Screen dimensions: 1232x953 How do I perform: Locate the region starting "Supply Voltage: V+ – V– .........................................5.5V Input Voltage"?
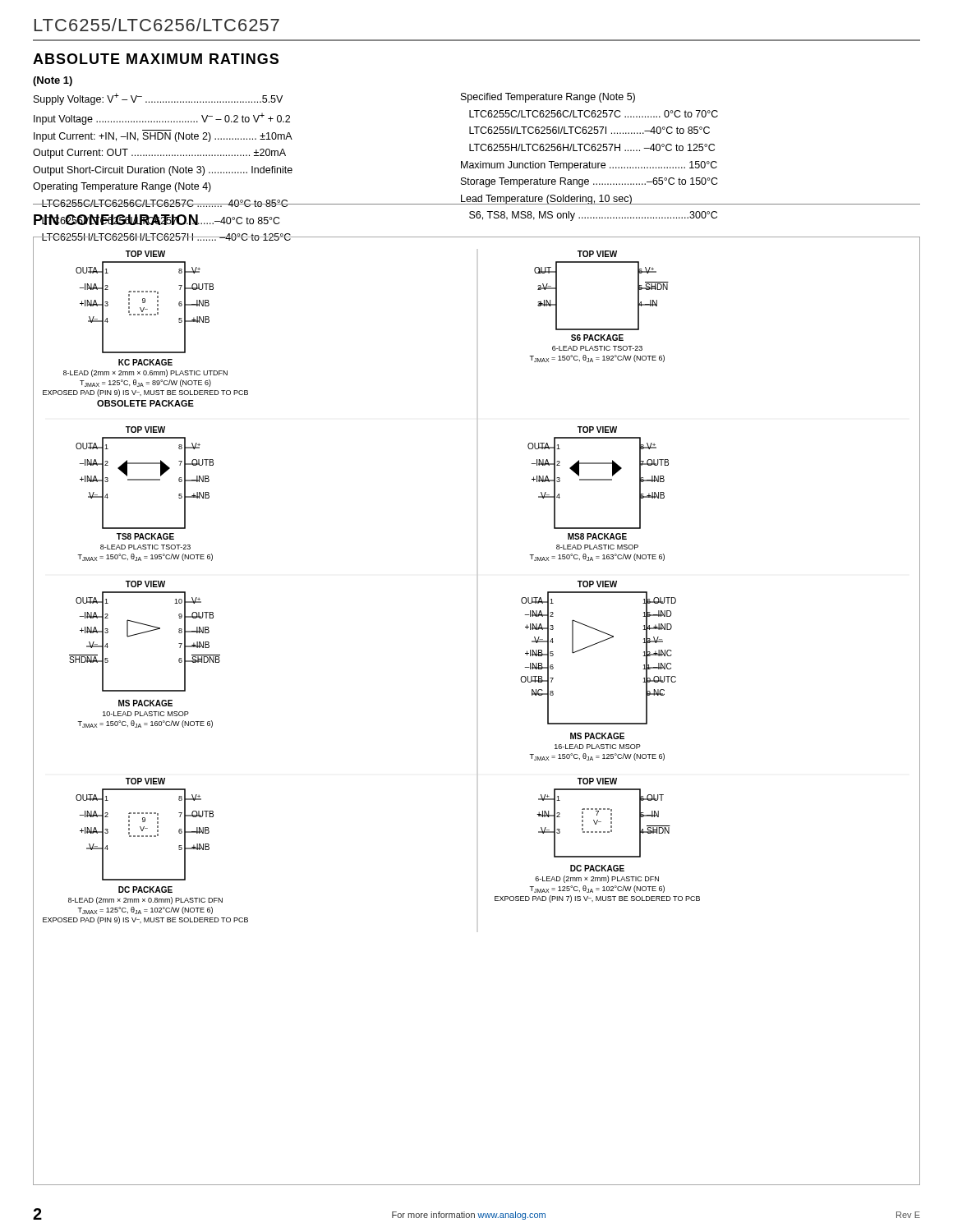click(x=163, y=167)
